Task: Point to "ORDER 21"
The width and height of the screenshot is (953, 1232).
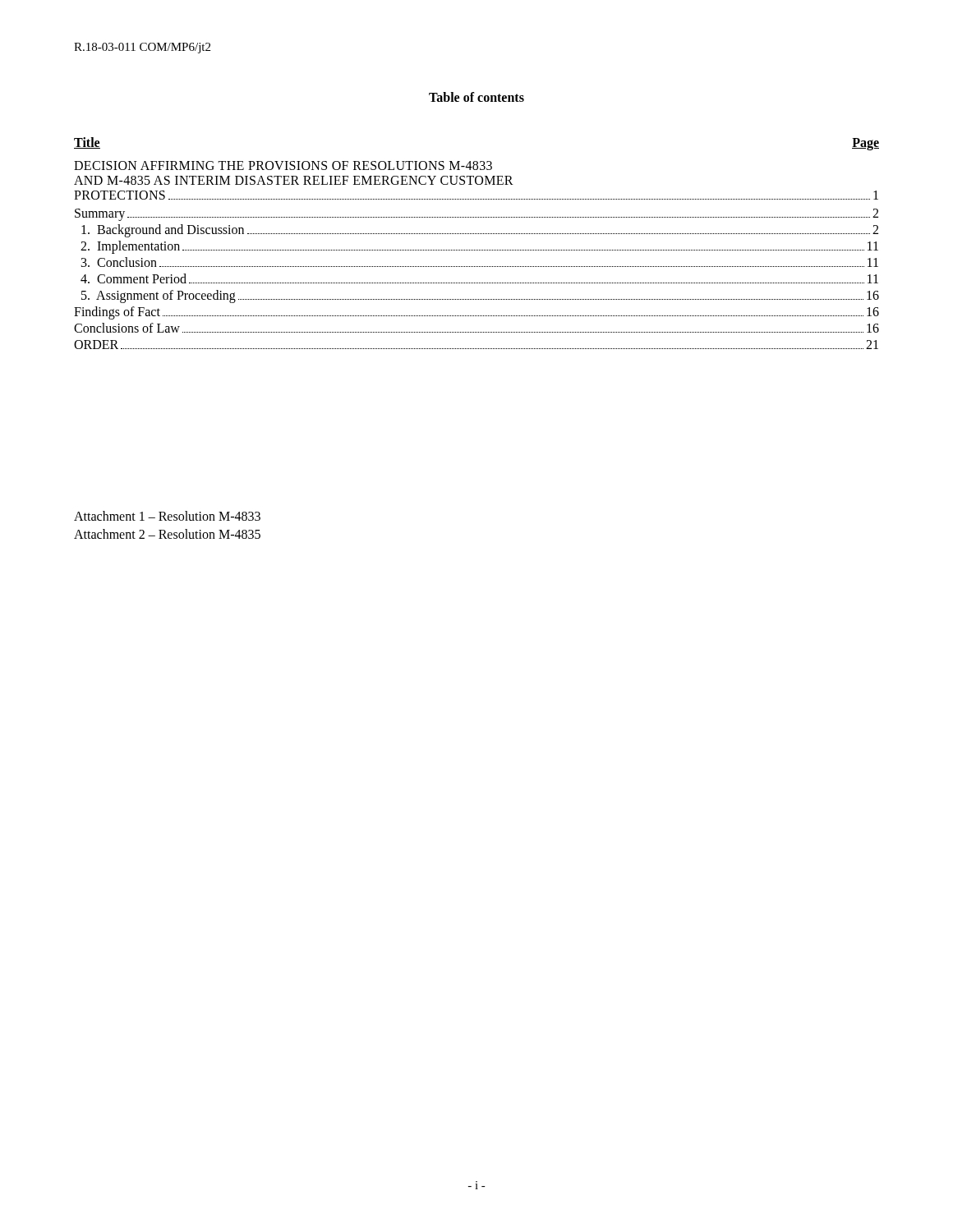Action: point(476,345)
